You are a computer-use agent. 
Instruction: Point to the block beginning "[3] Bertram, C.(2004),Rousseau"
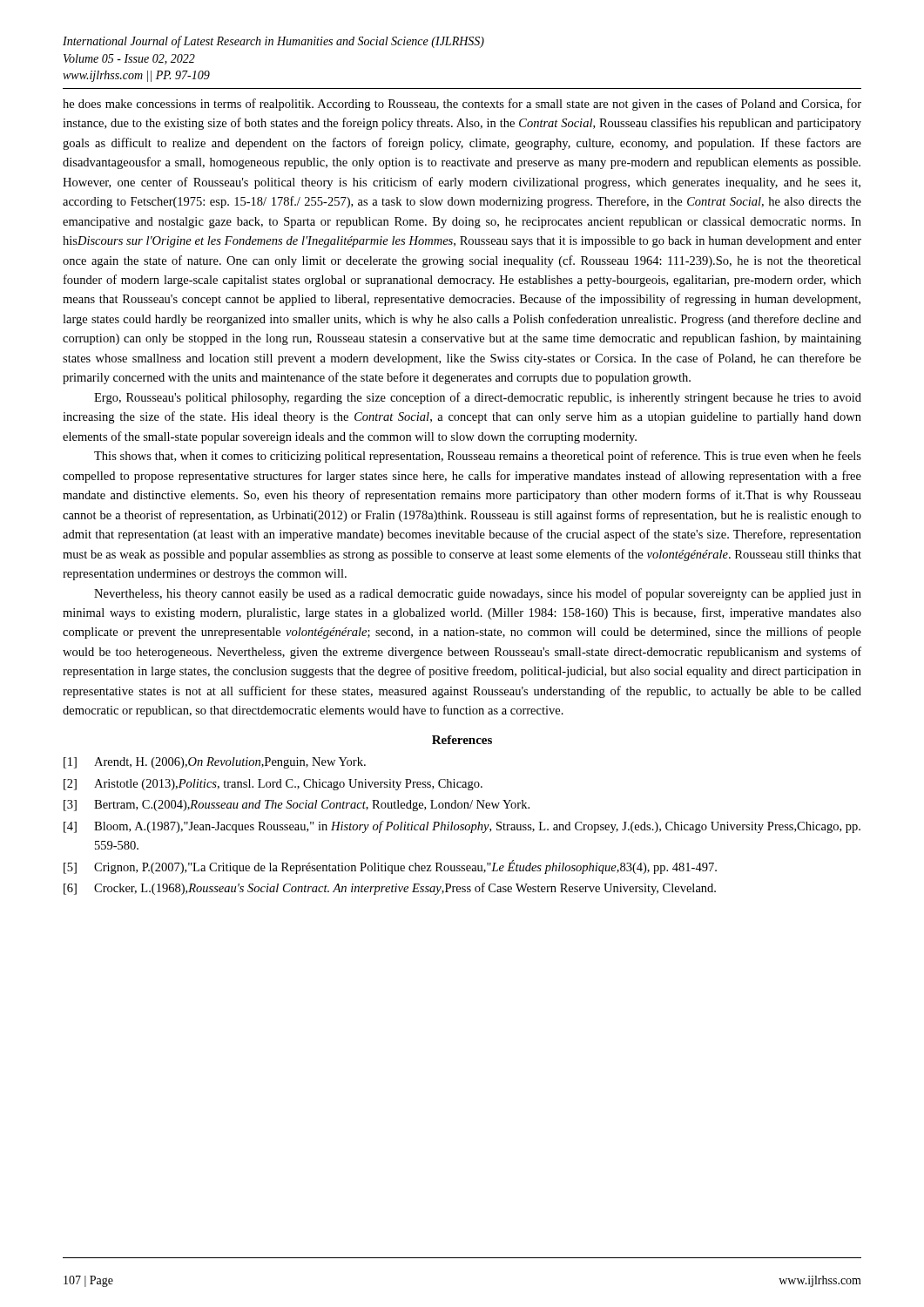(x=462, y=805)
